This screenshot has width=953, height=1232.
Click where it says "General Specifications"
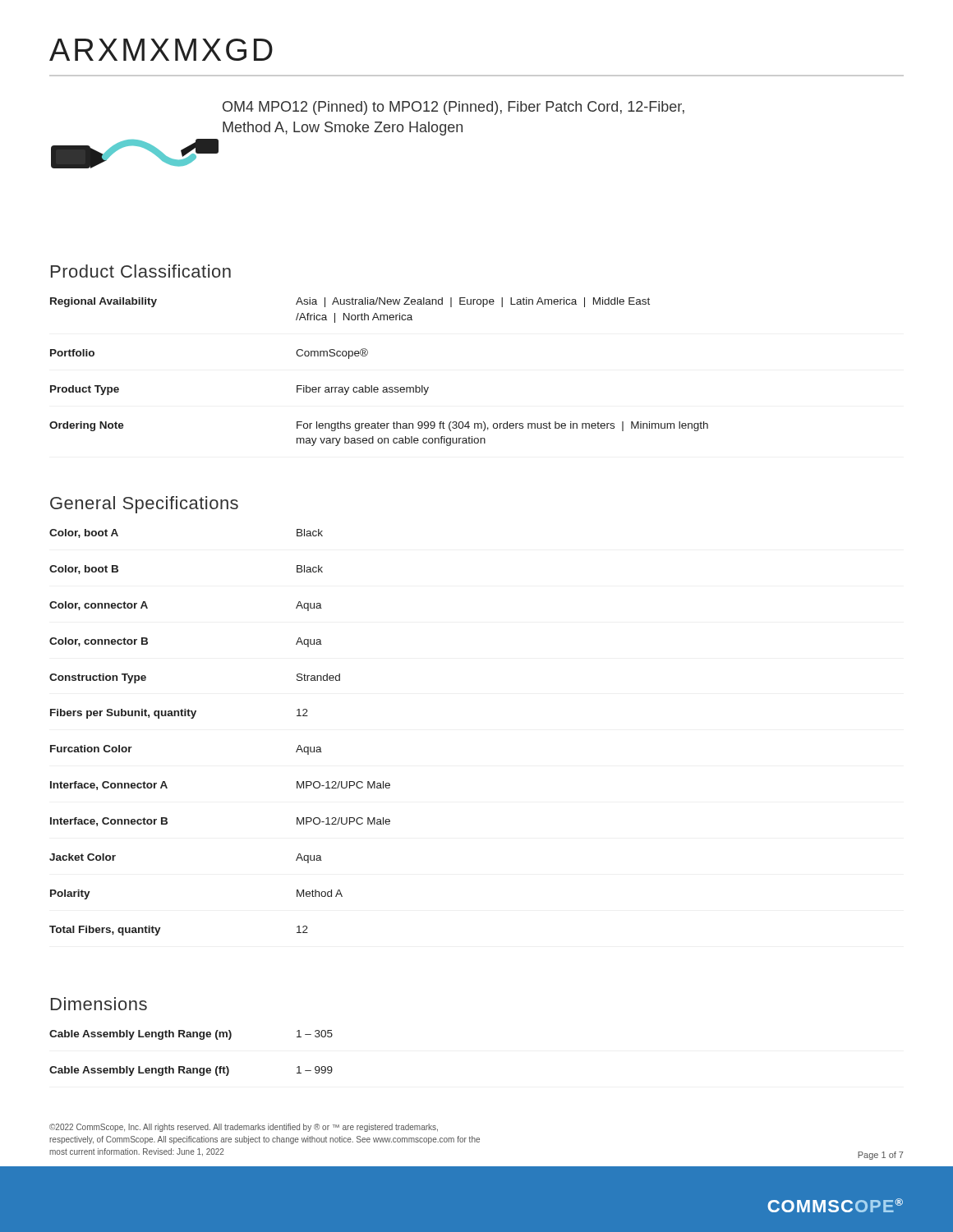[x=144, y=503]
